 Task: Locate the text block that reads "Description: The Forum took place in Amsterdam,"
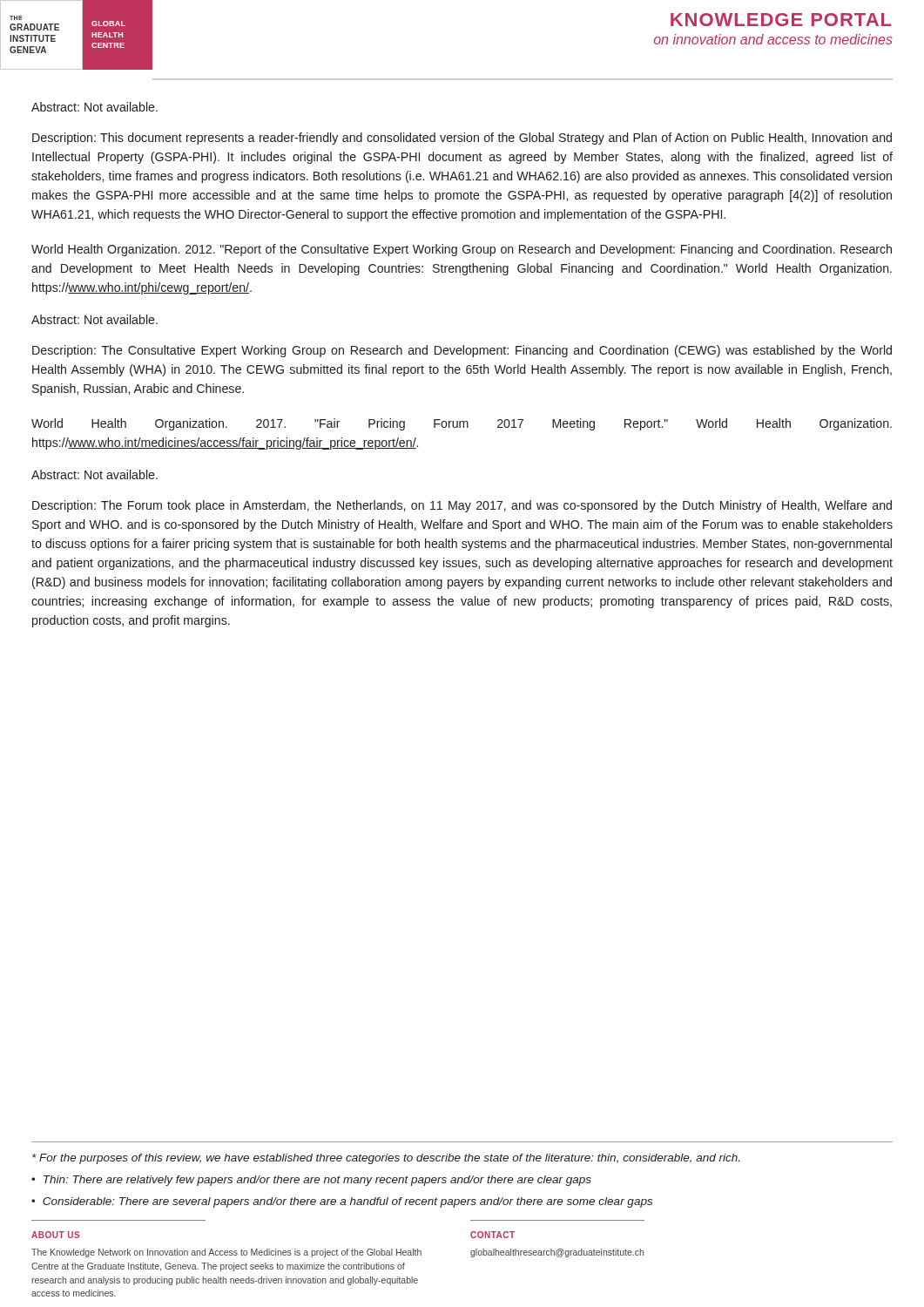tap(462, 563)
